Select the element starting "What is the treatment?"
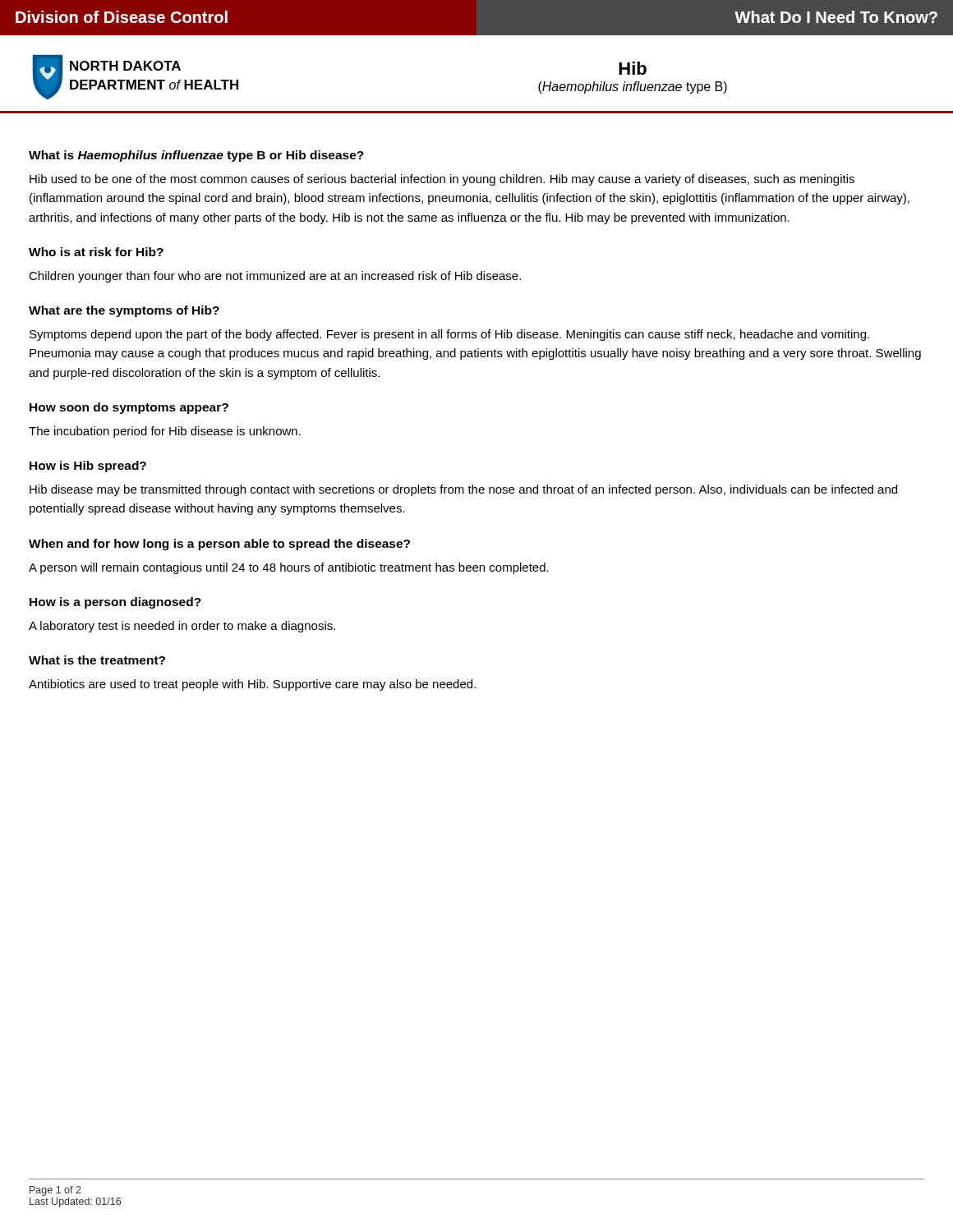 click(x=97, y=660)
